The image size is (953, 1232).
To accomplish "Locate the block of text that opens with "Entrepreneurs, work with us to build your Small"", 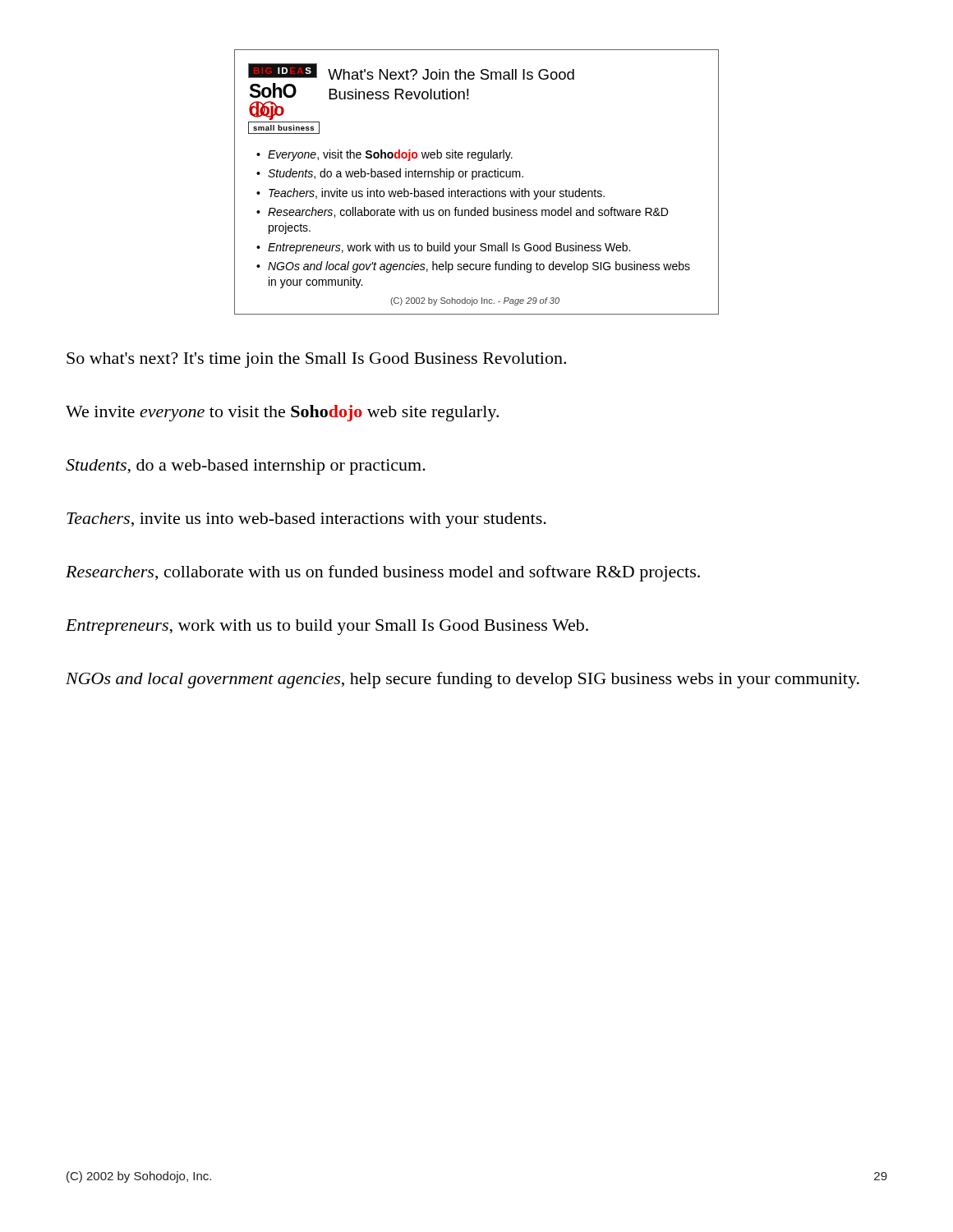I will 327,624.
